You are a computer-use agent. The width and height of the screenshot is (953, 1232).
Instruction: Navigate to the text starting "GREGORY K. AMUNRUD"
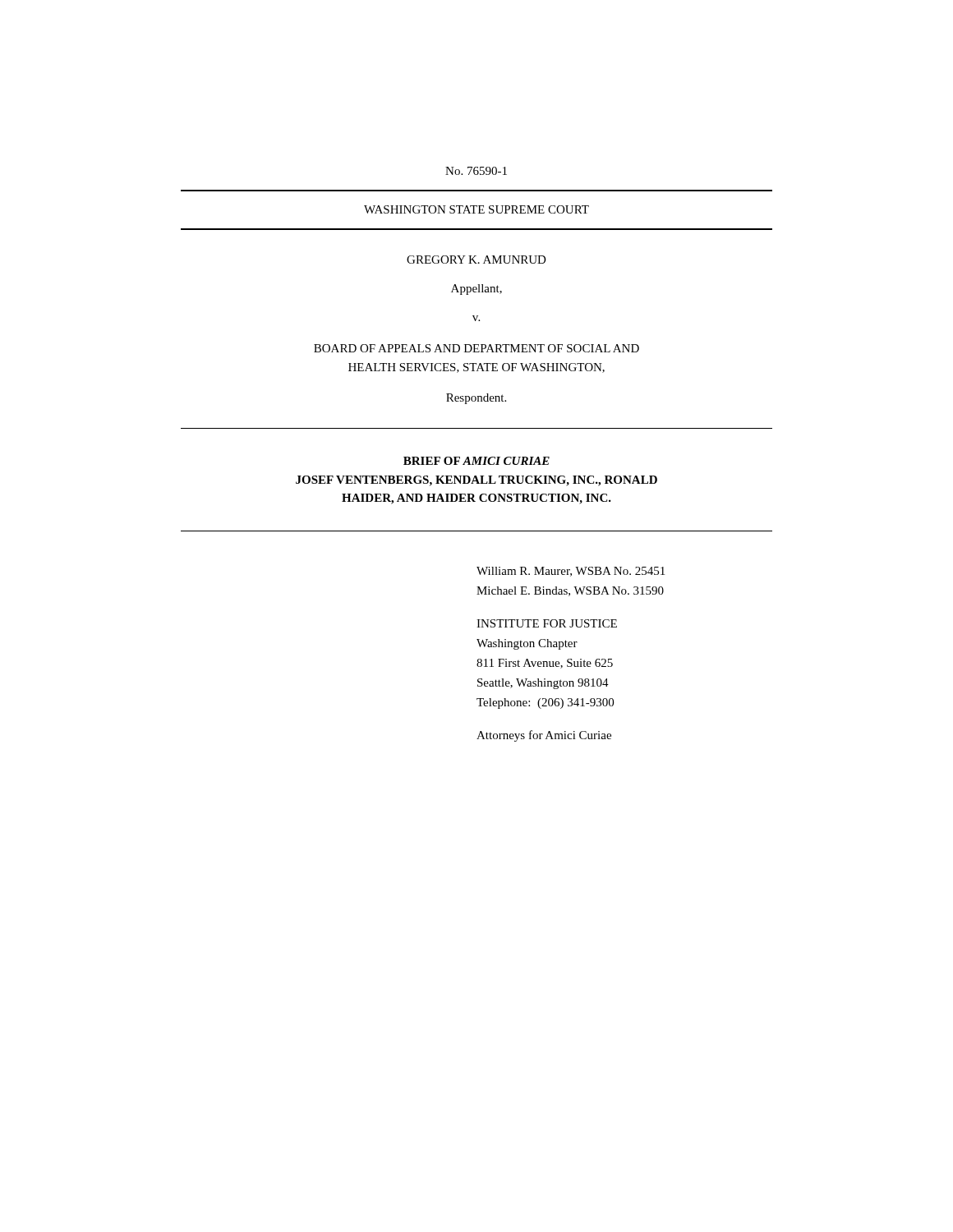click(476, 260)
